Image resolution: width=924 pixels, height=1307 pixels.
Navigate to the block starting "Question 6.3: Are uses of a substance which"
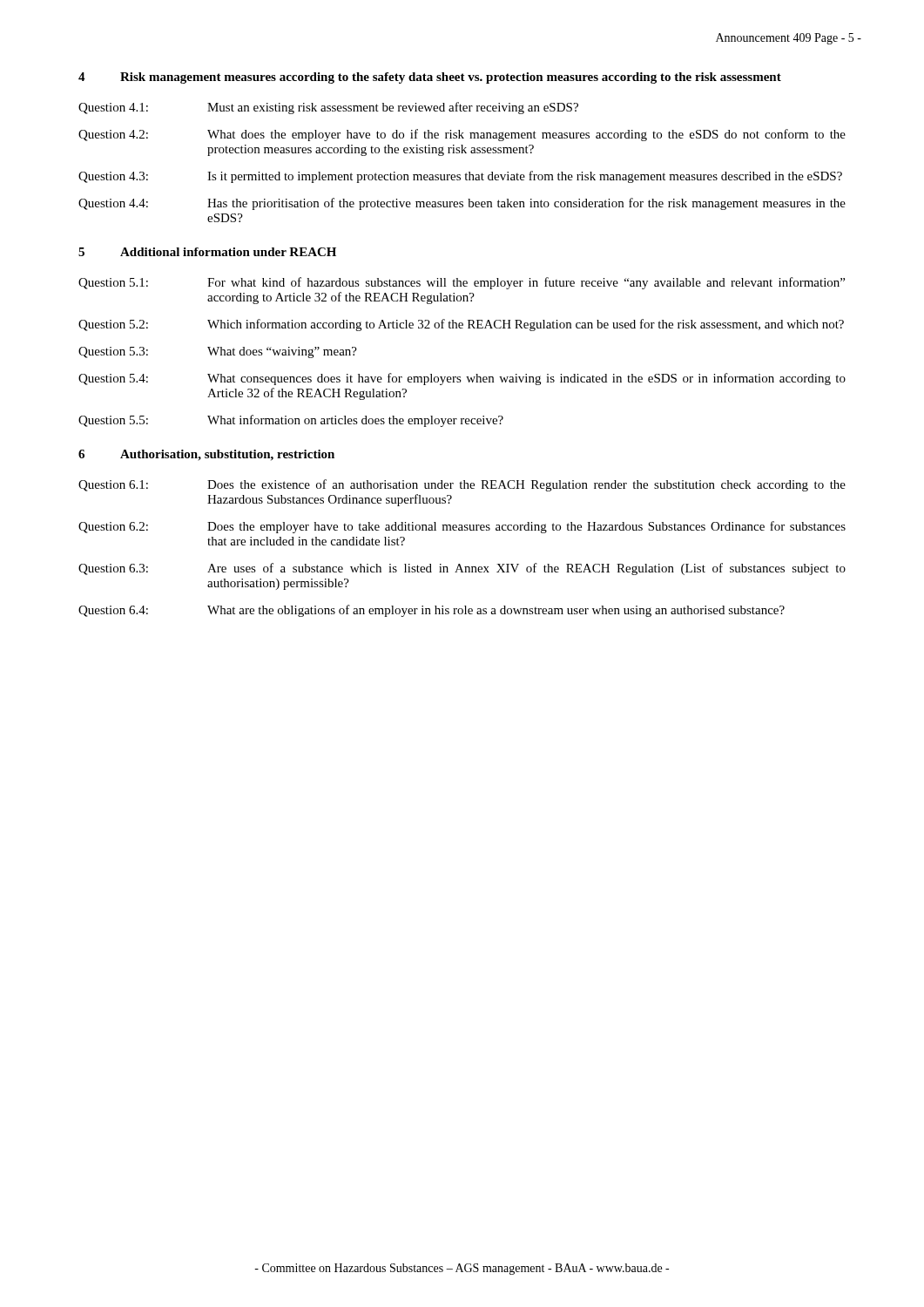point(462,576)
